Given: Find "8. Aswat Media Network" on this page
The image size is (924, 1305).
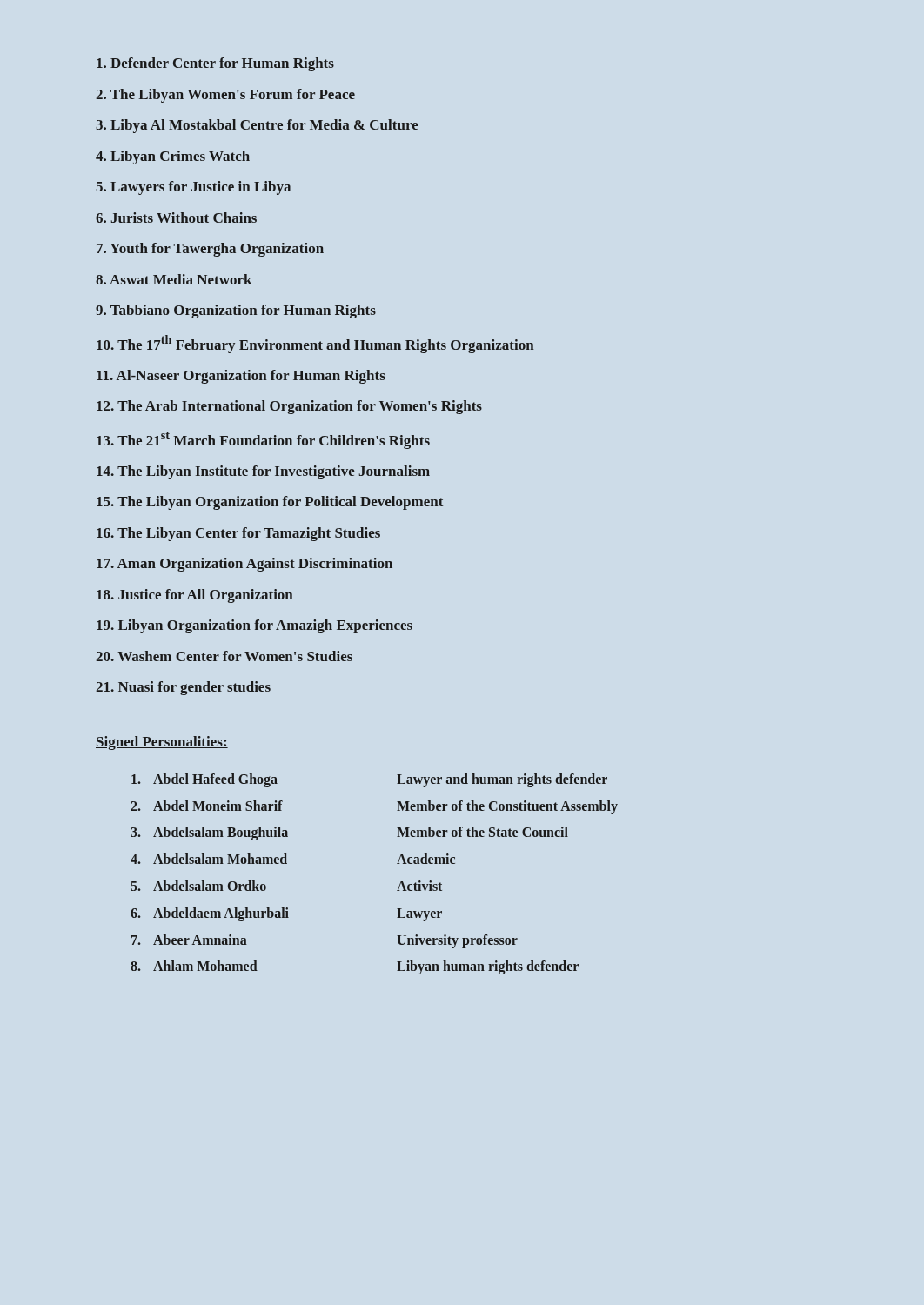Looking at the screenshot, I should (x=174, y=279).
